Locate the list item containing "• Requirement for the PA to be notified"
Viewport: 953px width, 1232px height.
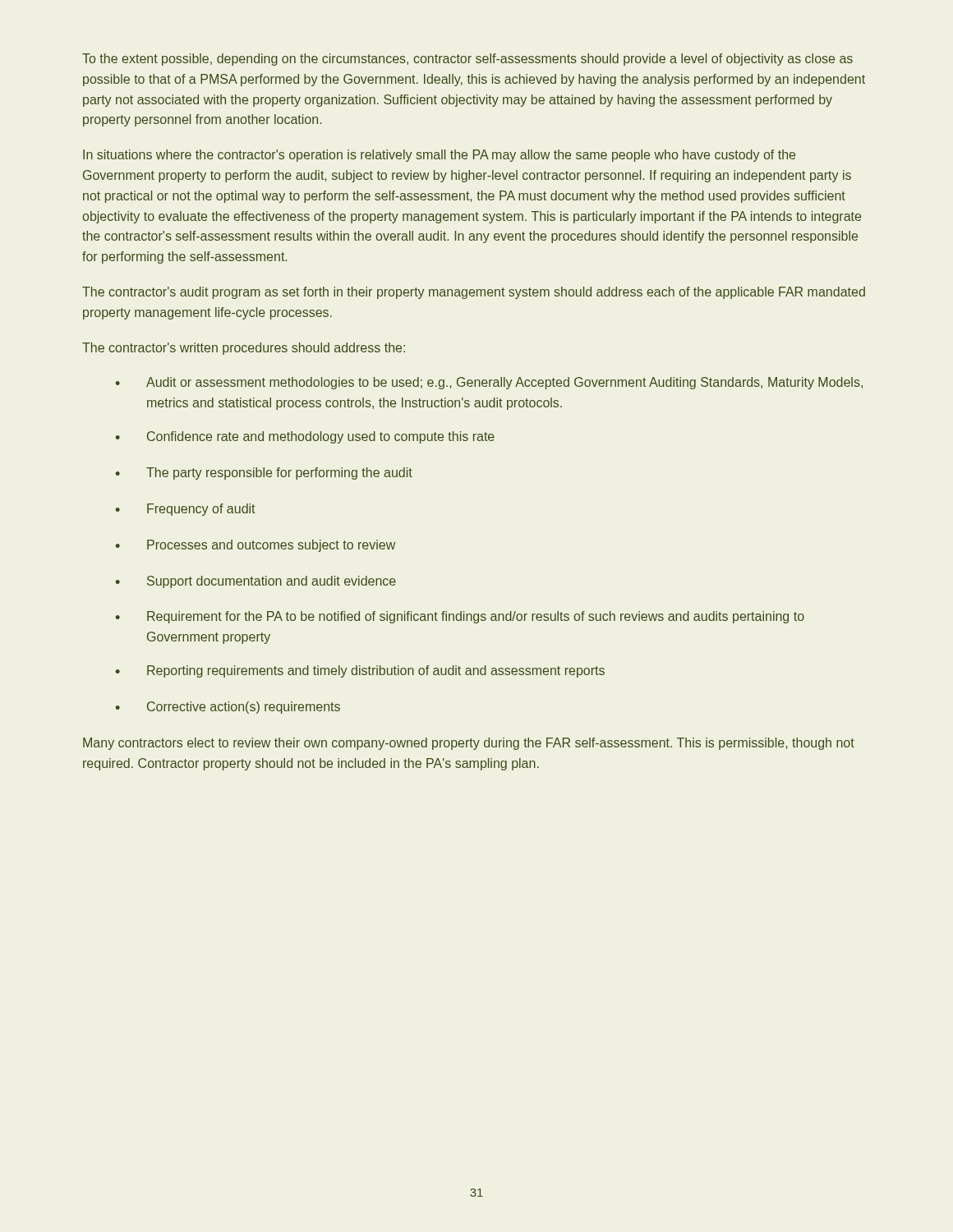pyautogui.click(x=493, y=628)
